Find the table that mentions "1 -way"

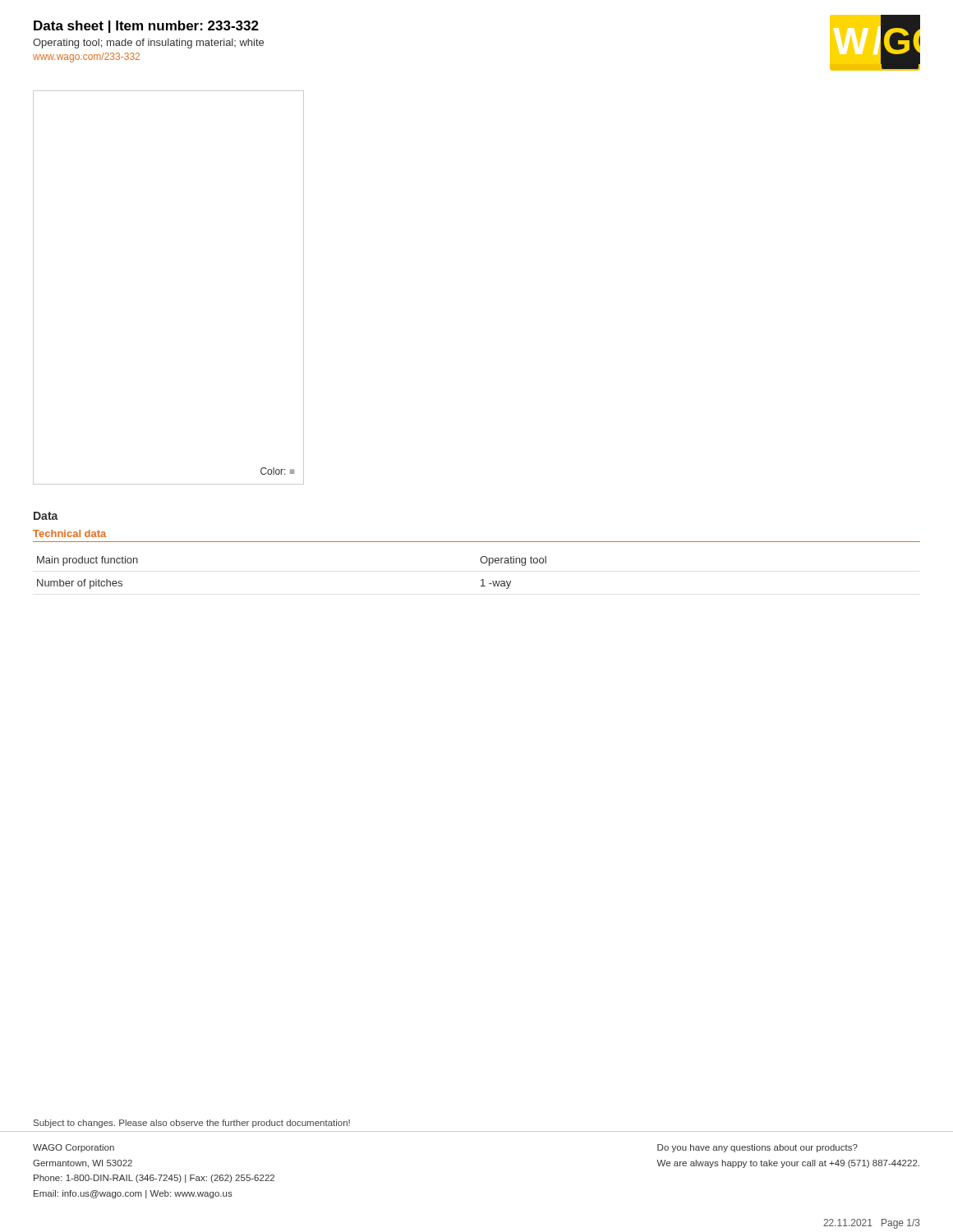pyautogui.click(x=476, y=572)
